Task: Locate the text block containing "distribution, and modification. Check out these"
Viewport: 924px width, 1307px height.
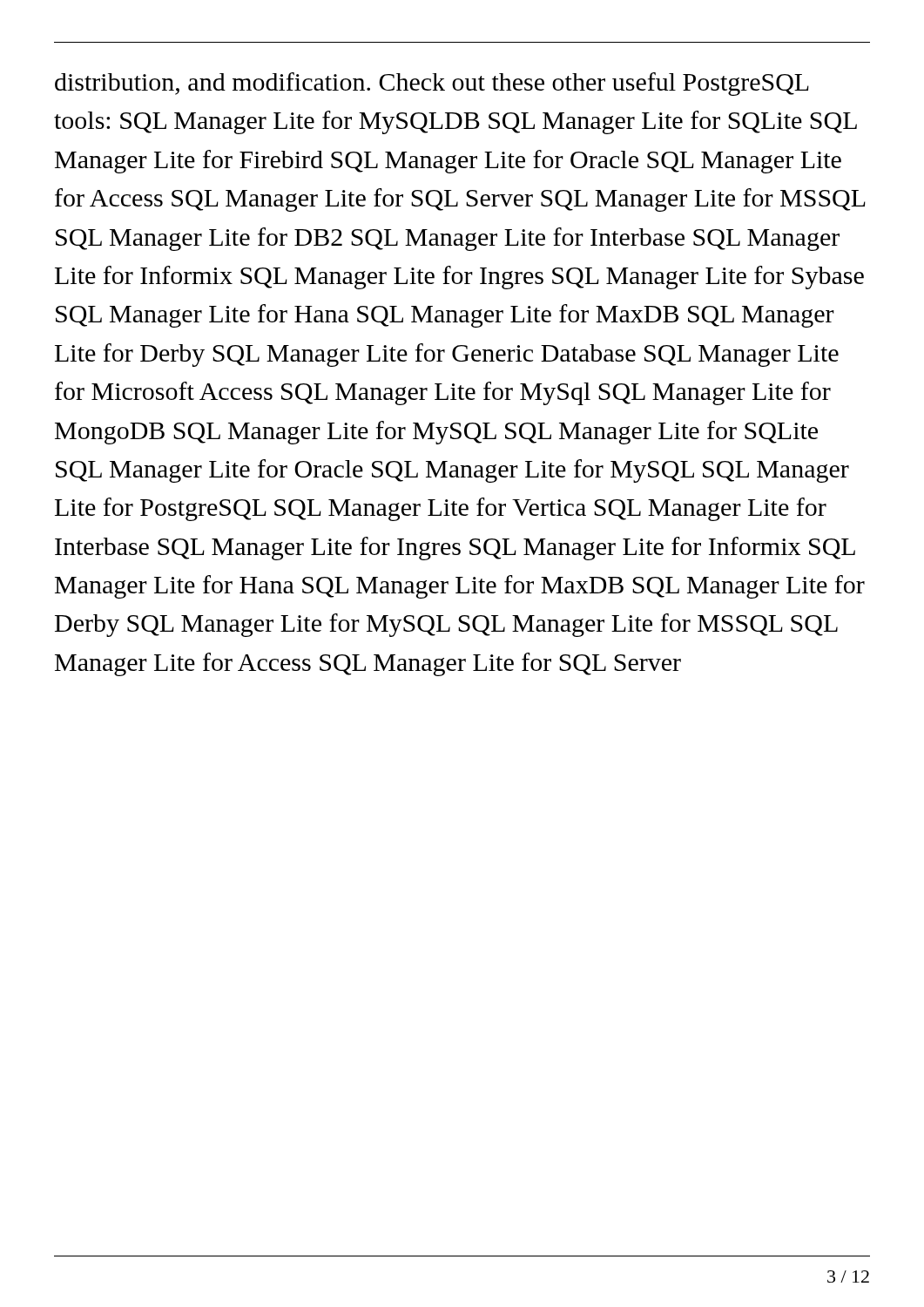Action: point(460,372)
